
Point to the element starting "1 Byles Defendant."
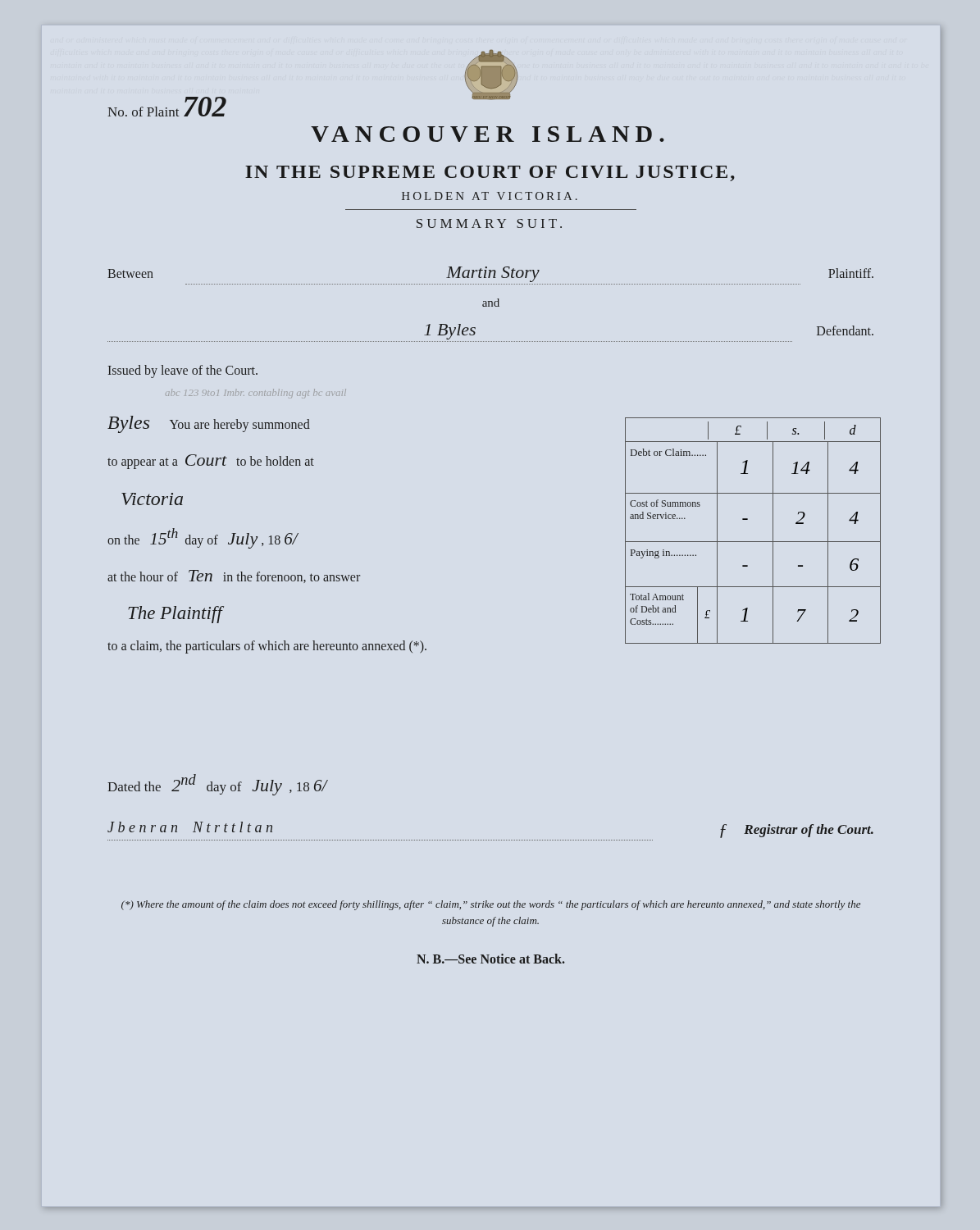pos(491,330)
